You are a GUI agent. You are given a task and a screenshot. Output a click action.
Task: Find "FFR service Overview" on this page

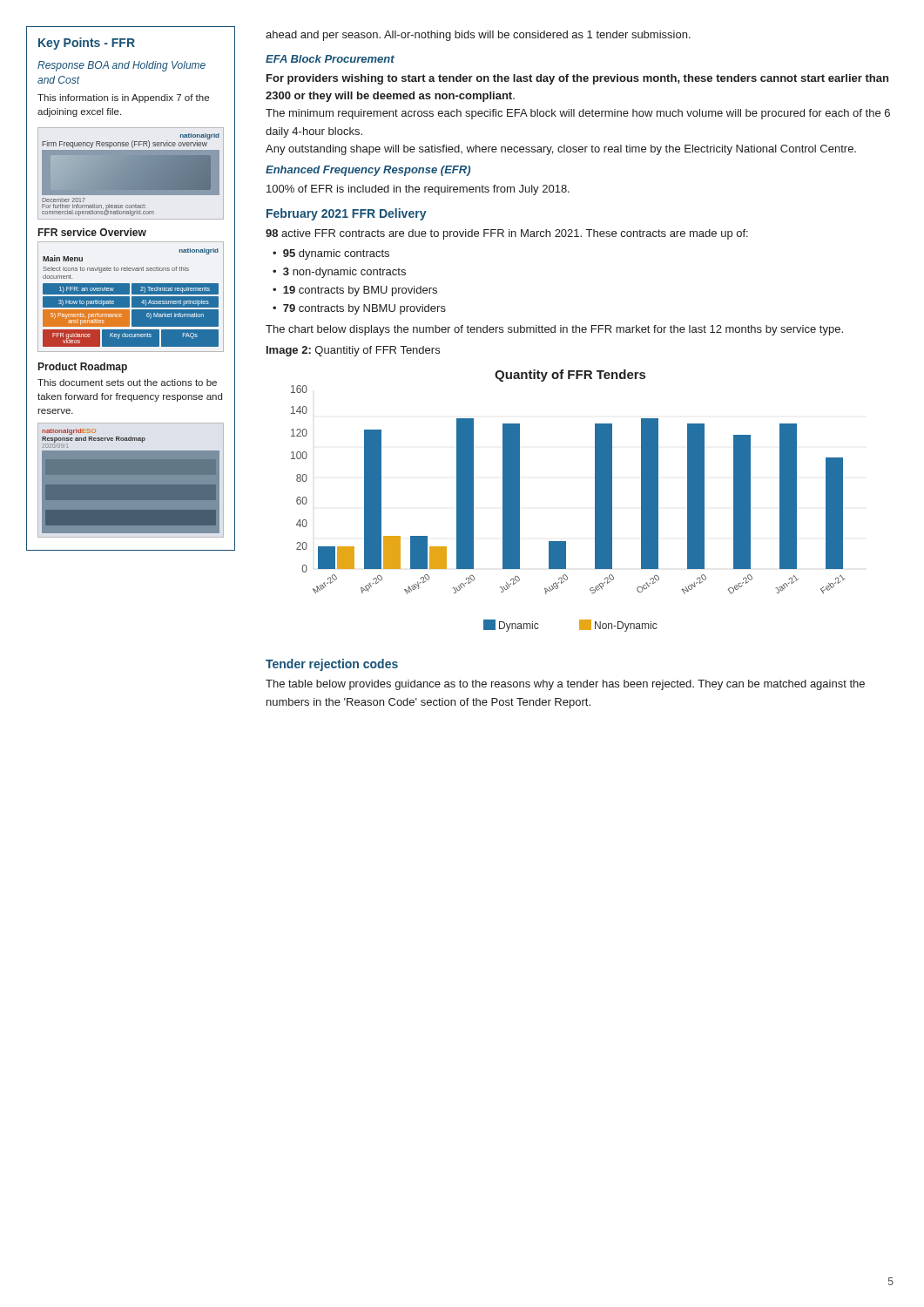(92, 232)
